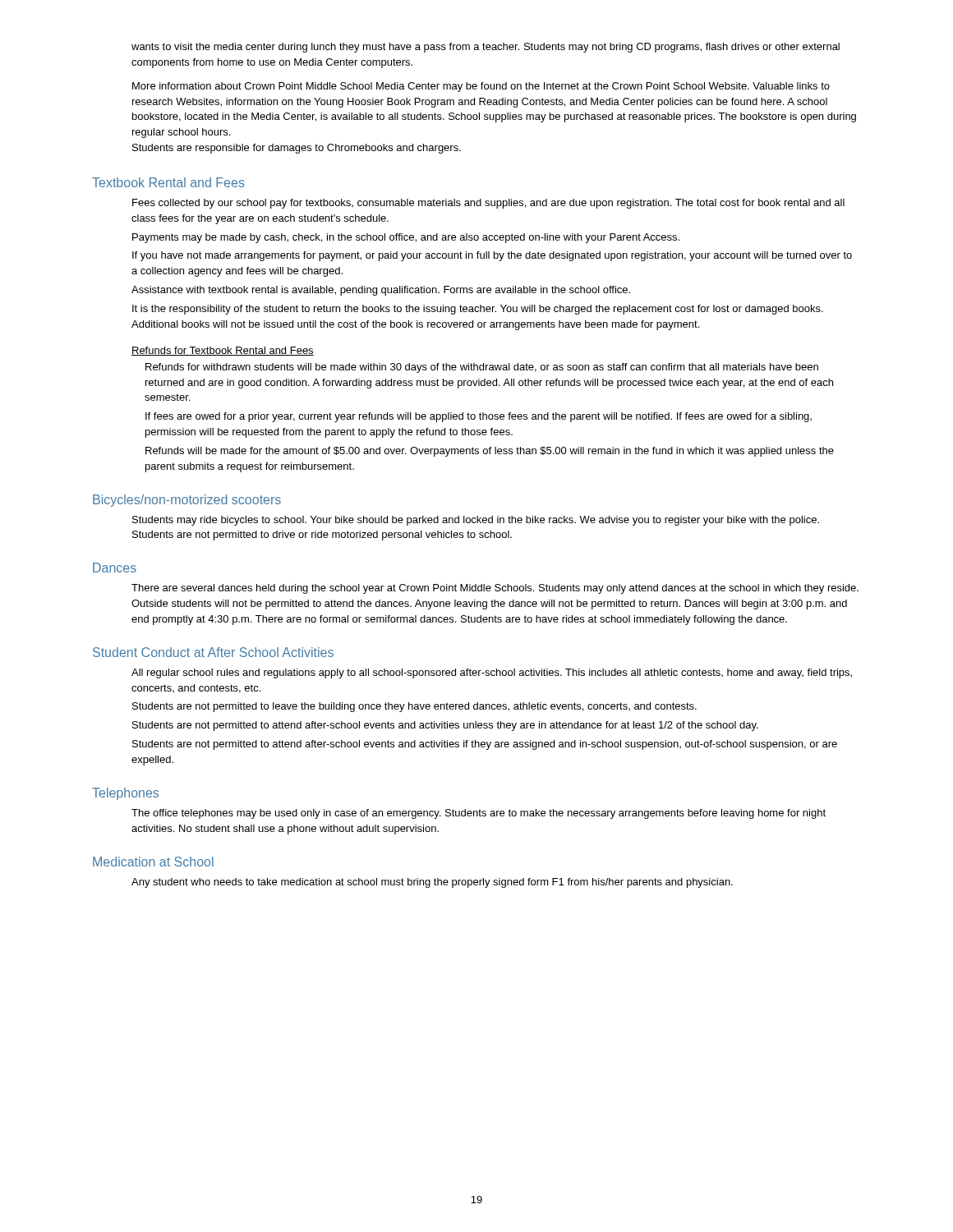Click the passage that begins "If fees are"
Image resolution: width=953 pixels, height=1232 pixels.
[x=479, y=424]
